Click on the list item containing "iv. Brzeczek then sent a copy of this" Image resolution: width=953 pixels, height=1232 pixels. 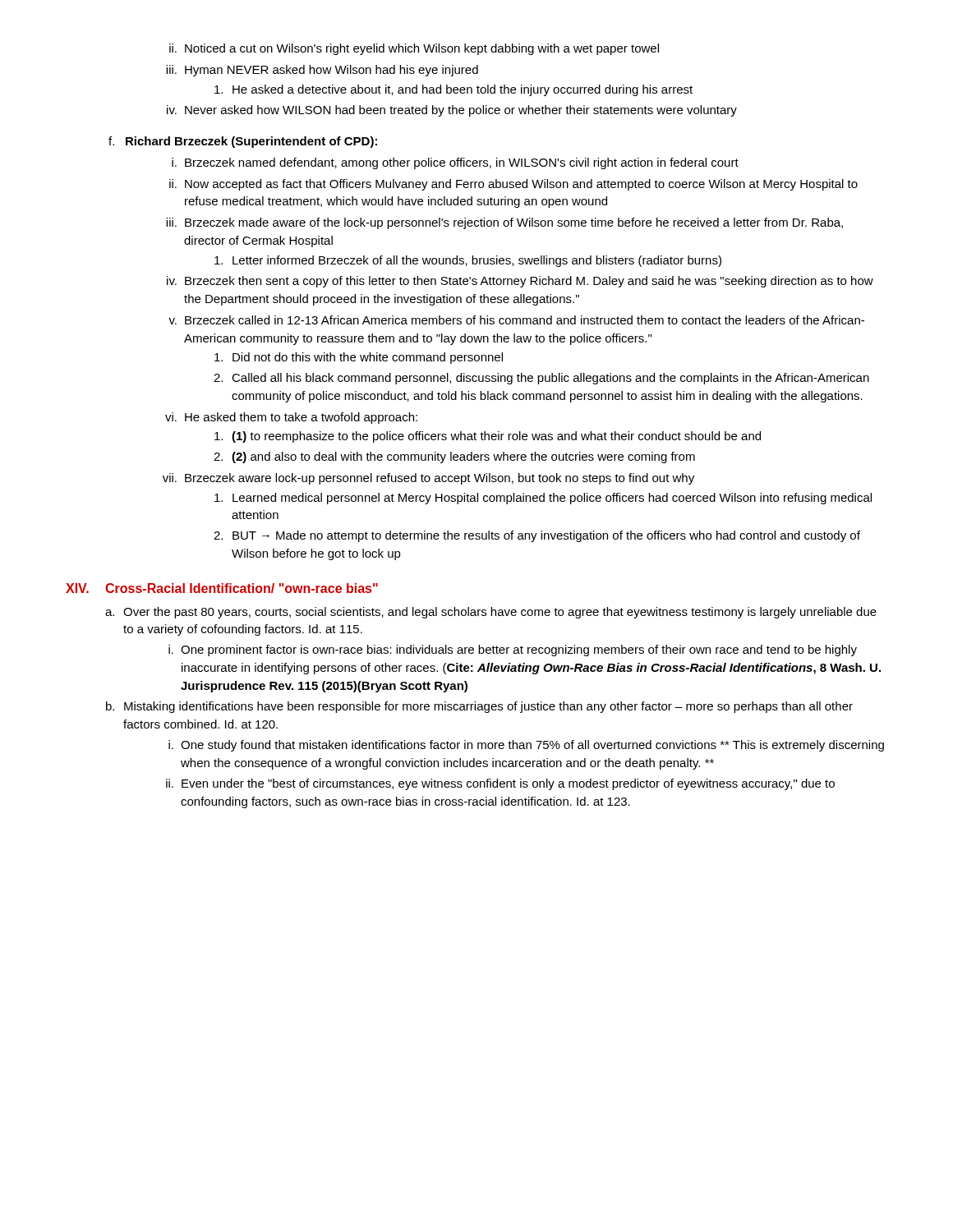518,290
